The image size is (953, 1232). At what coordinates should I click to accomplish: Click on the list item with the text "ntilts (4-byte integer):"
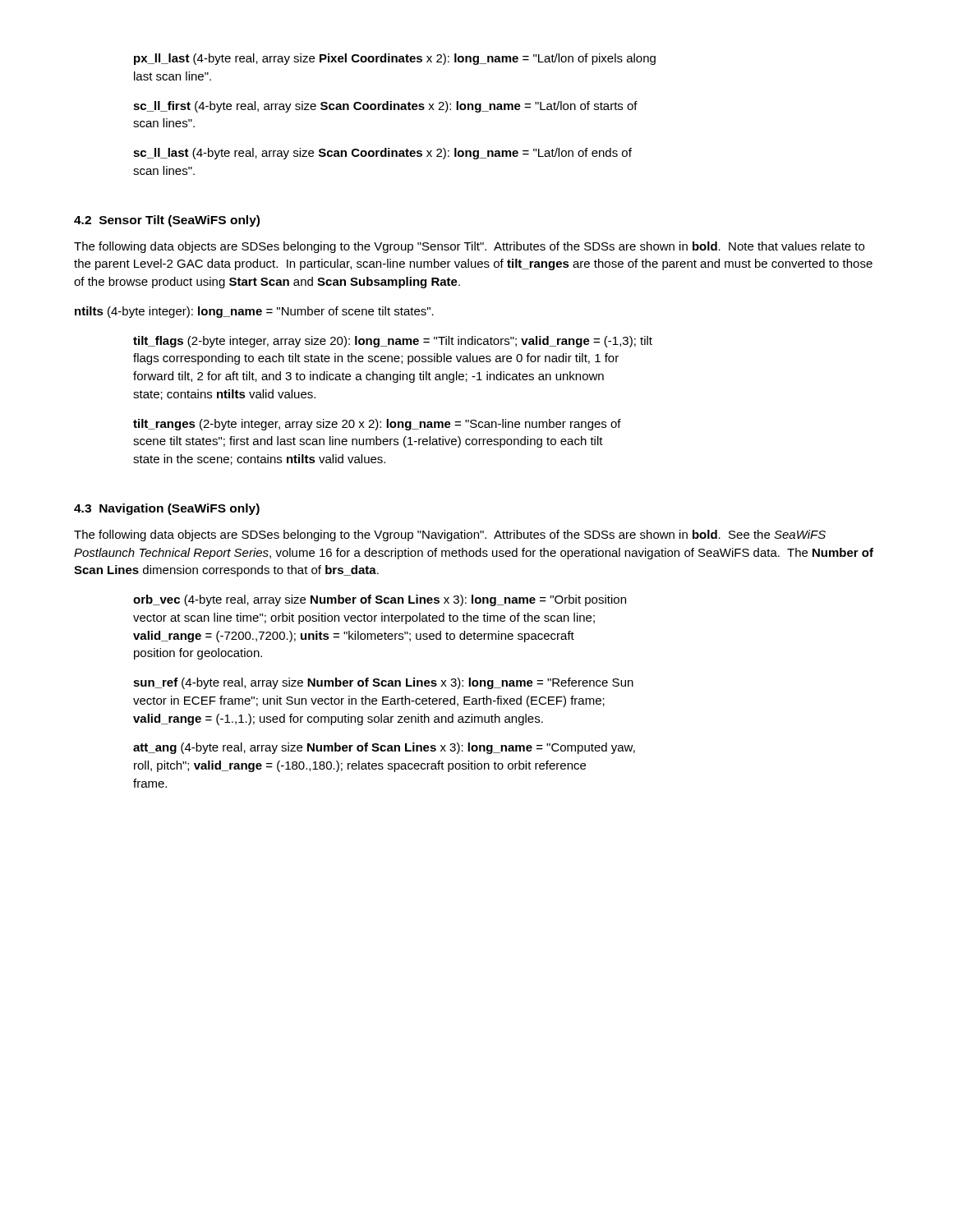pos(254,311)
